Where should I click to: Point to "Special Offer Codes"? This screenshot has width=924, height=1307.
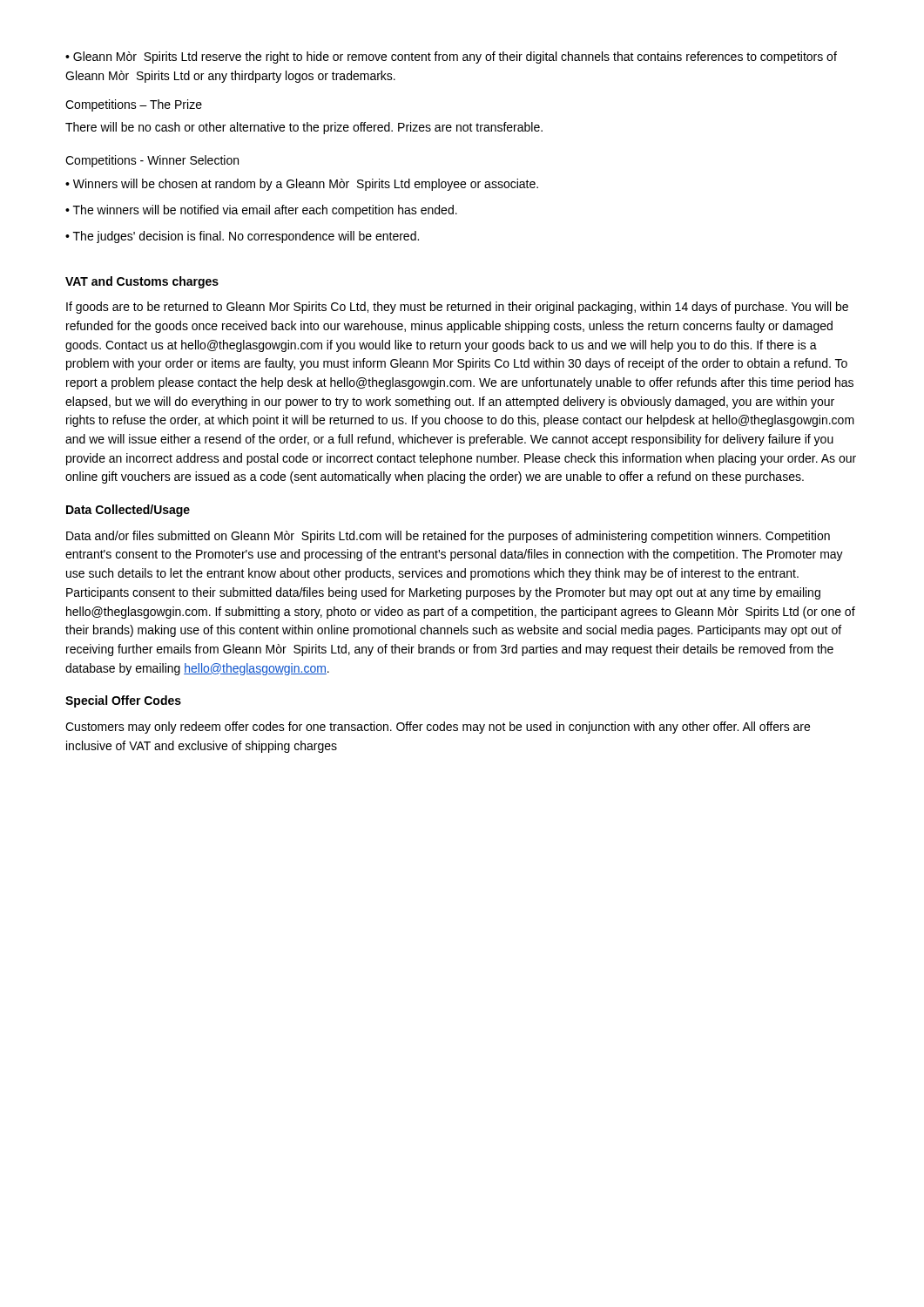[123, 701]
